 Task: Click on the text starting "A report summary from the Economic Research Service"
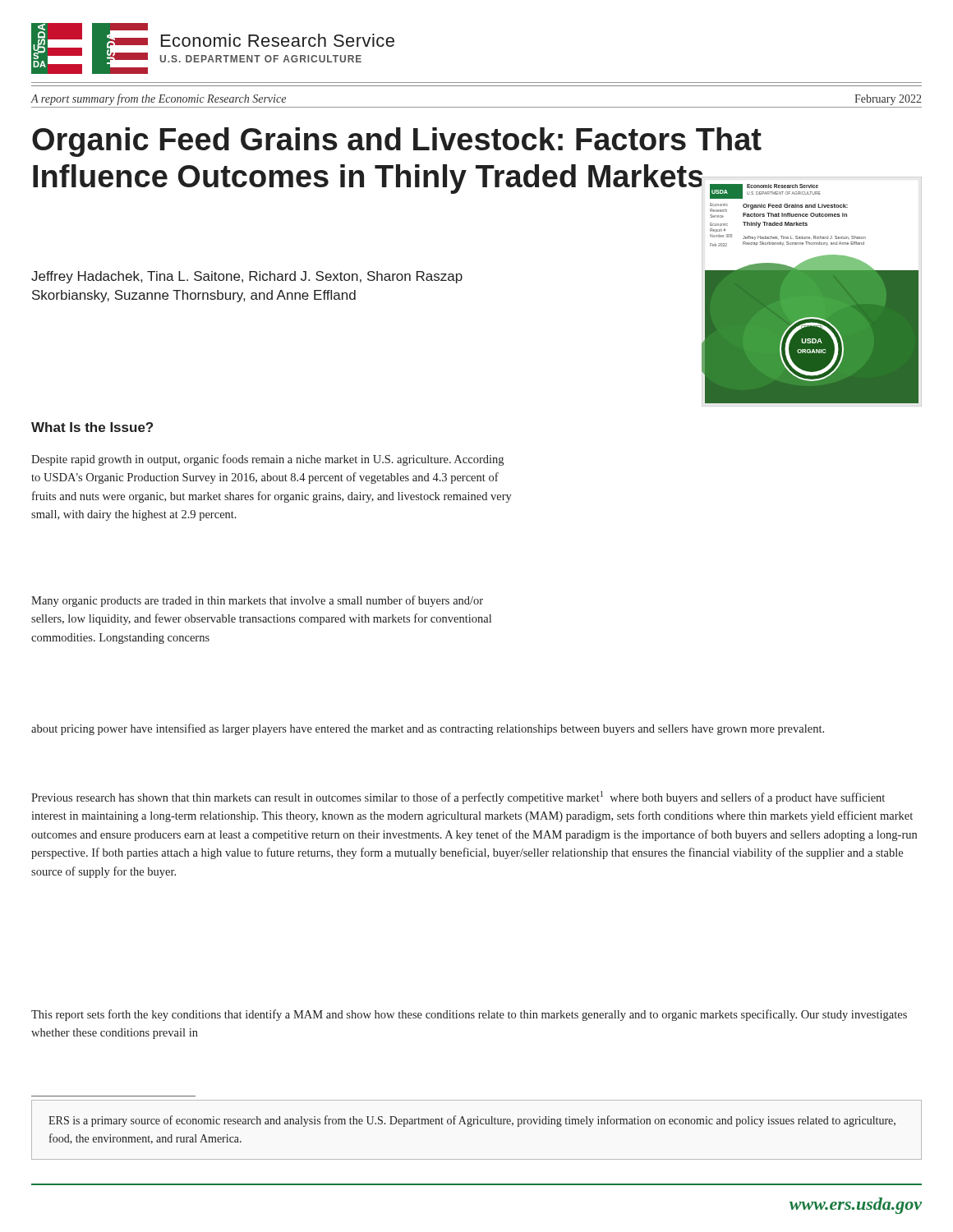click(x=476, y=99)
